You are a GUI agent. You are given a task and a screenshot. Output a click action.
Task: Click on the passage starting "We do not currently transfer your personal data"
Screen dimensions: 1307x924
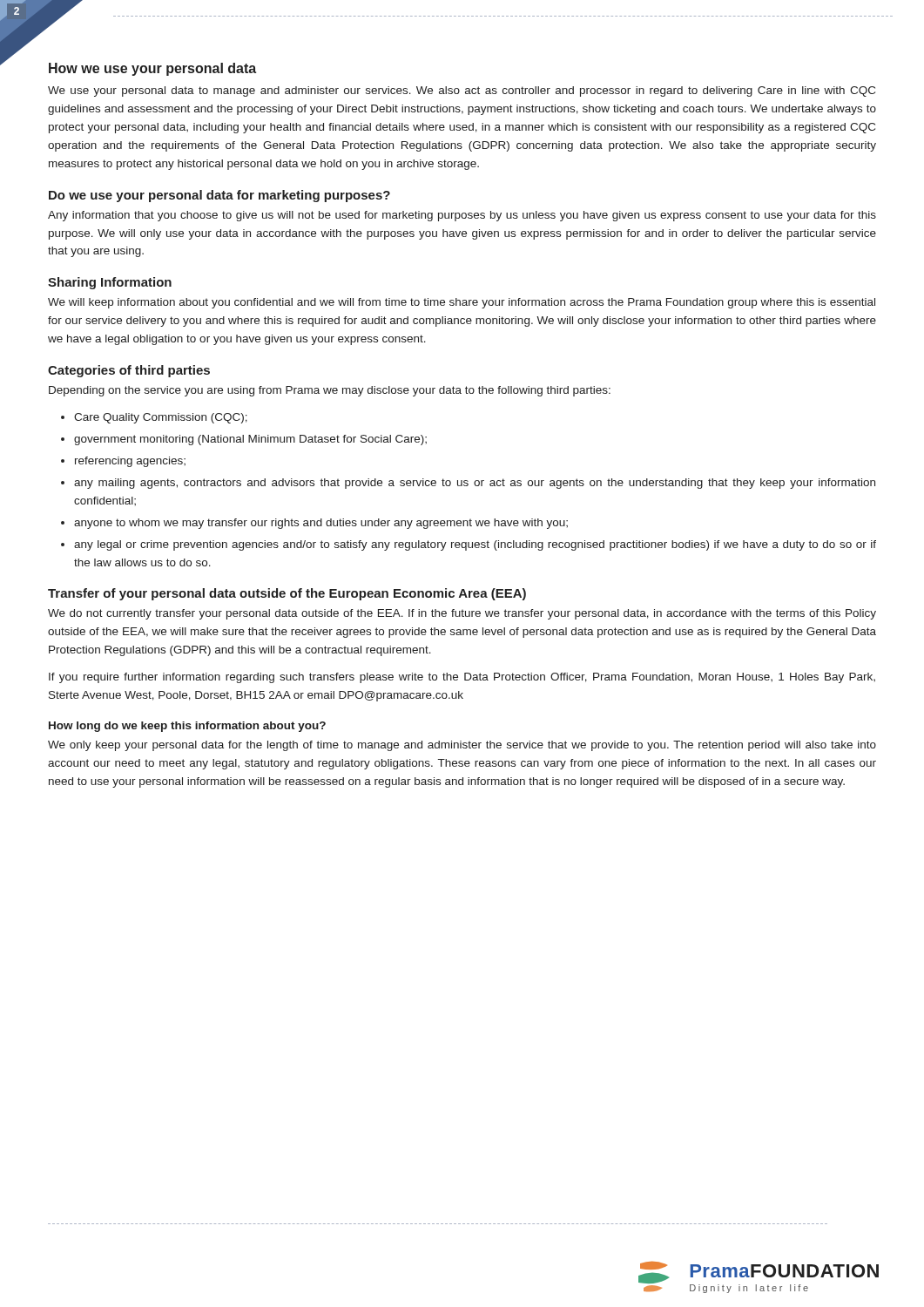tap(462, 632)
